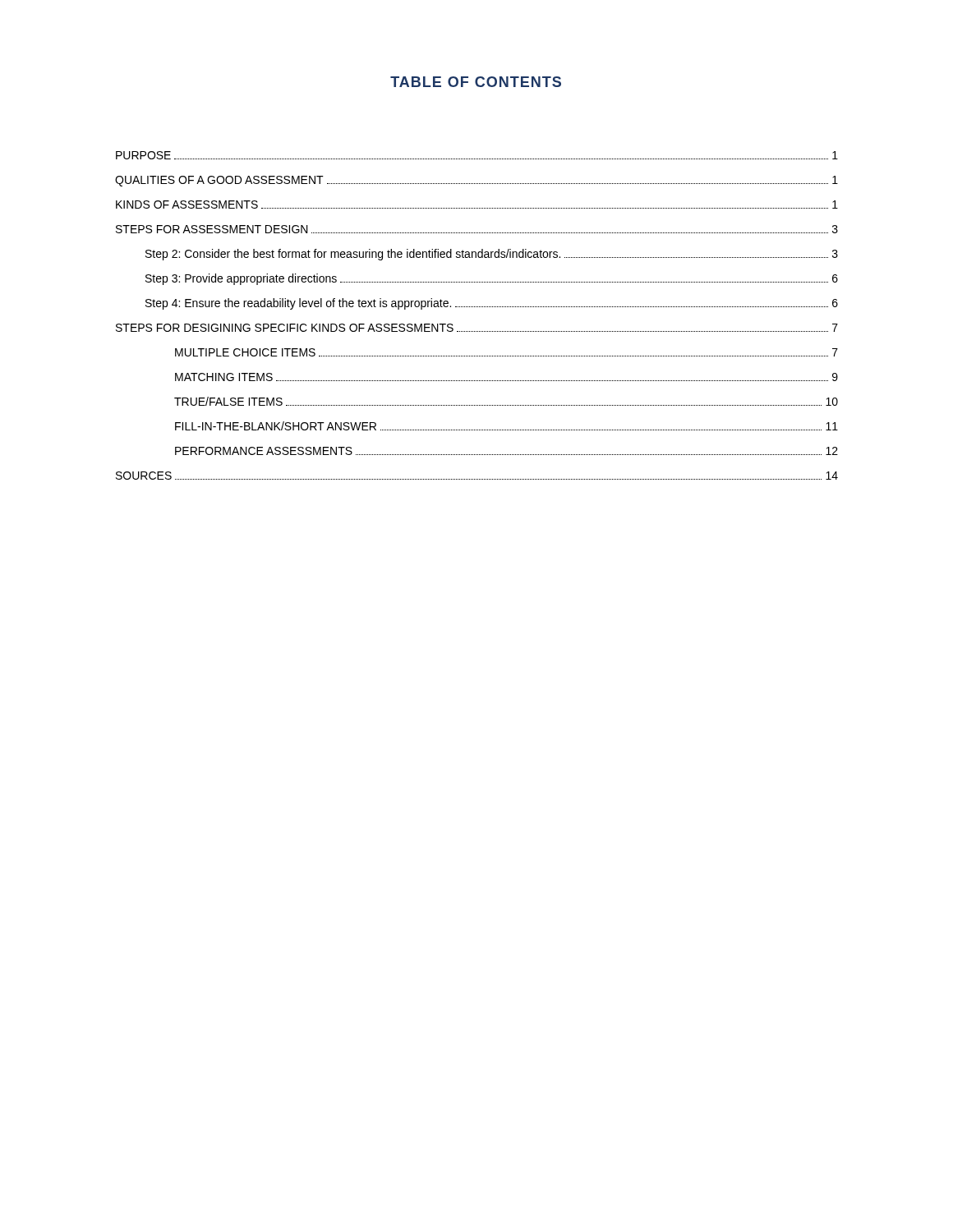Find the block on this page that starts "Step 2: Consider the"
The image size is (953, 1232).
[491, 254]
